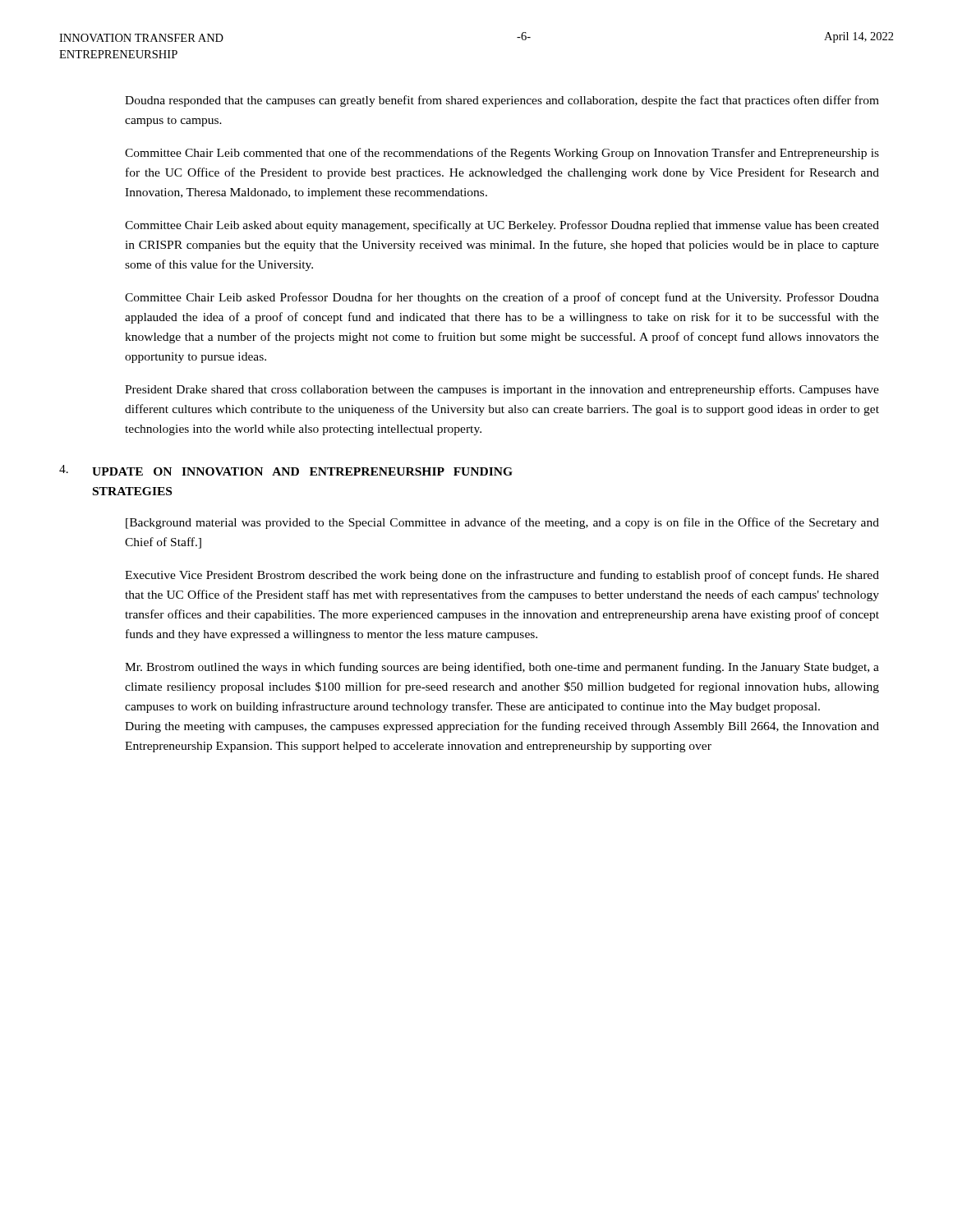Navigate to the text block starting "4. UPDATE ON INNOVATION AND ENTREPRENEURSHIP"
953x1232 pixels.
(319, 481)
